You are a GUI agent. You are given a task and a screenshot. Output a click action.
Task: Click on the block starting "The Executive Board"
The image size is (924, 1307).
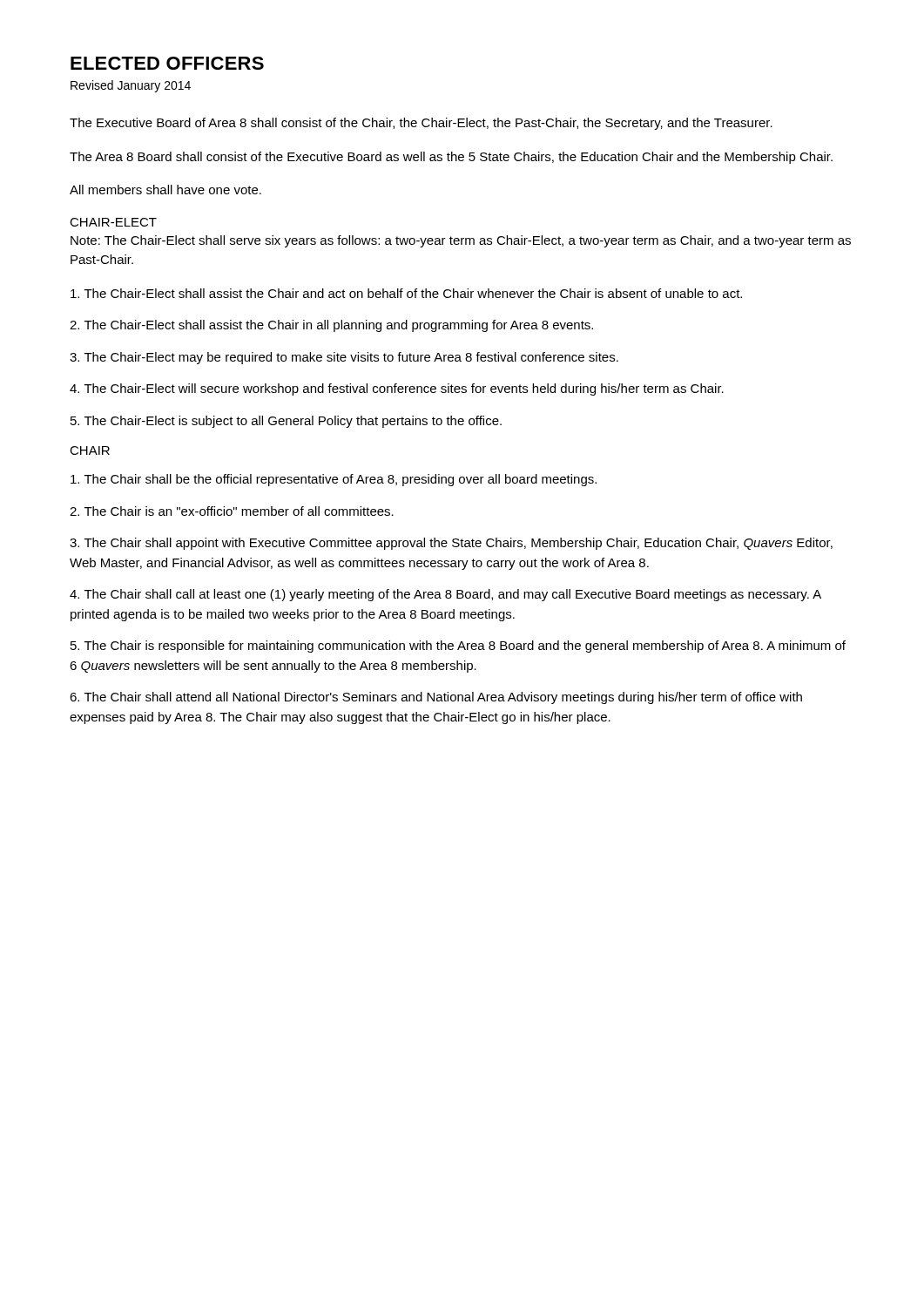421,122
